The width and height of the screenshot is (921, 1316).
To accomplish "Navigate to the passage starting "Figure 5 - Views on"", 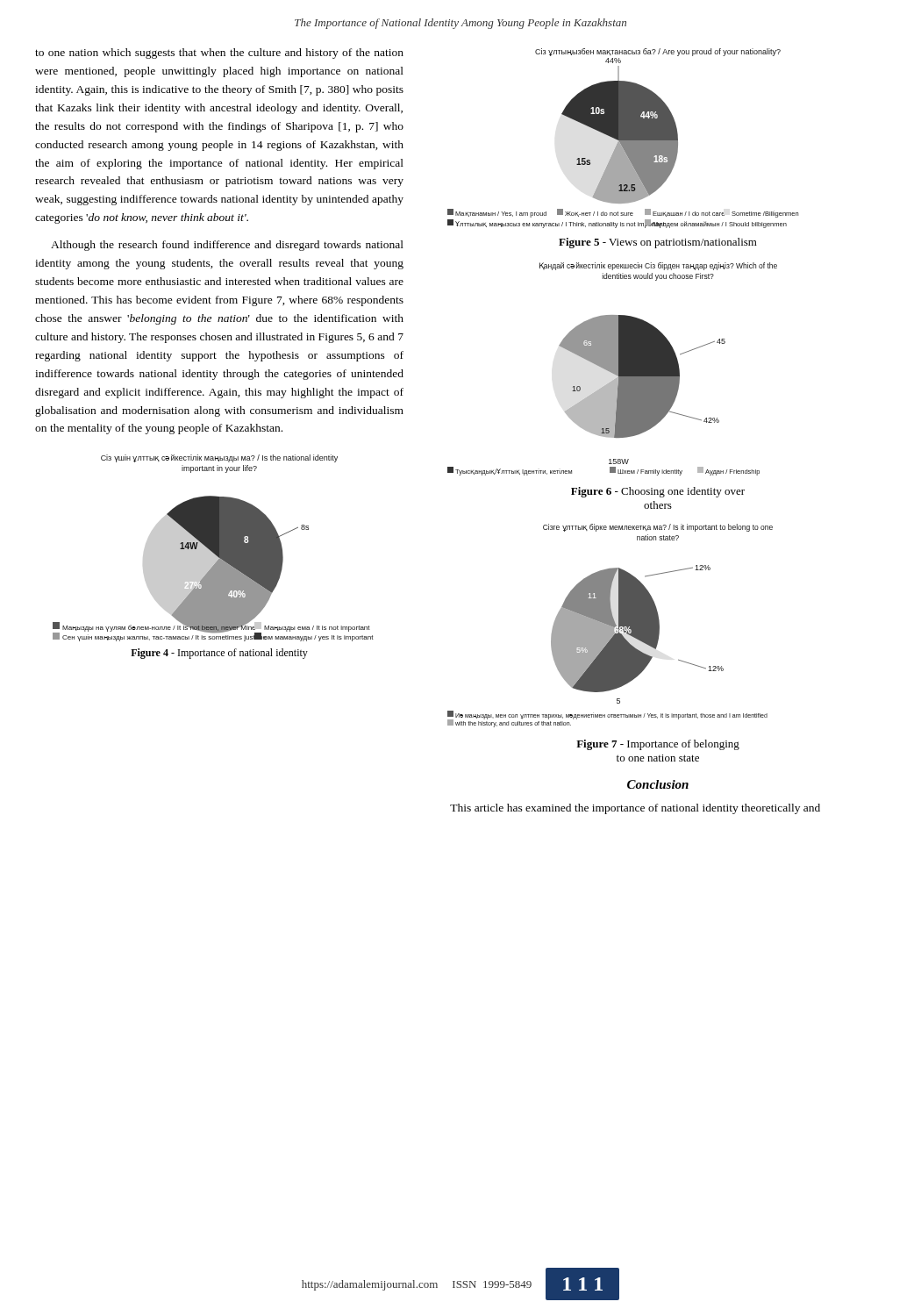I will click(658, 242).
